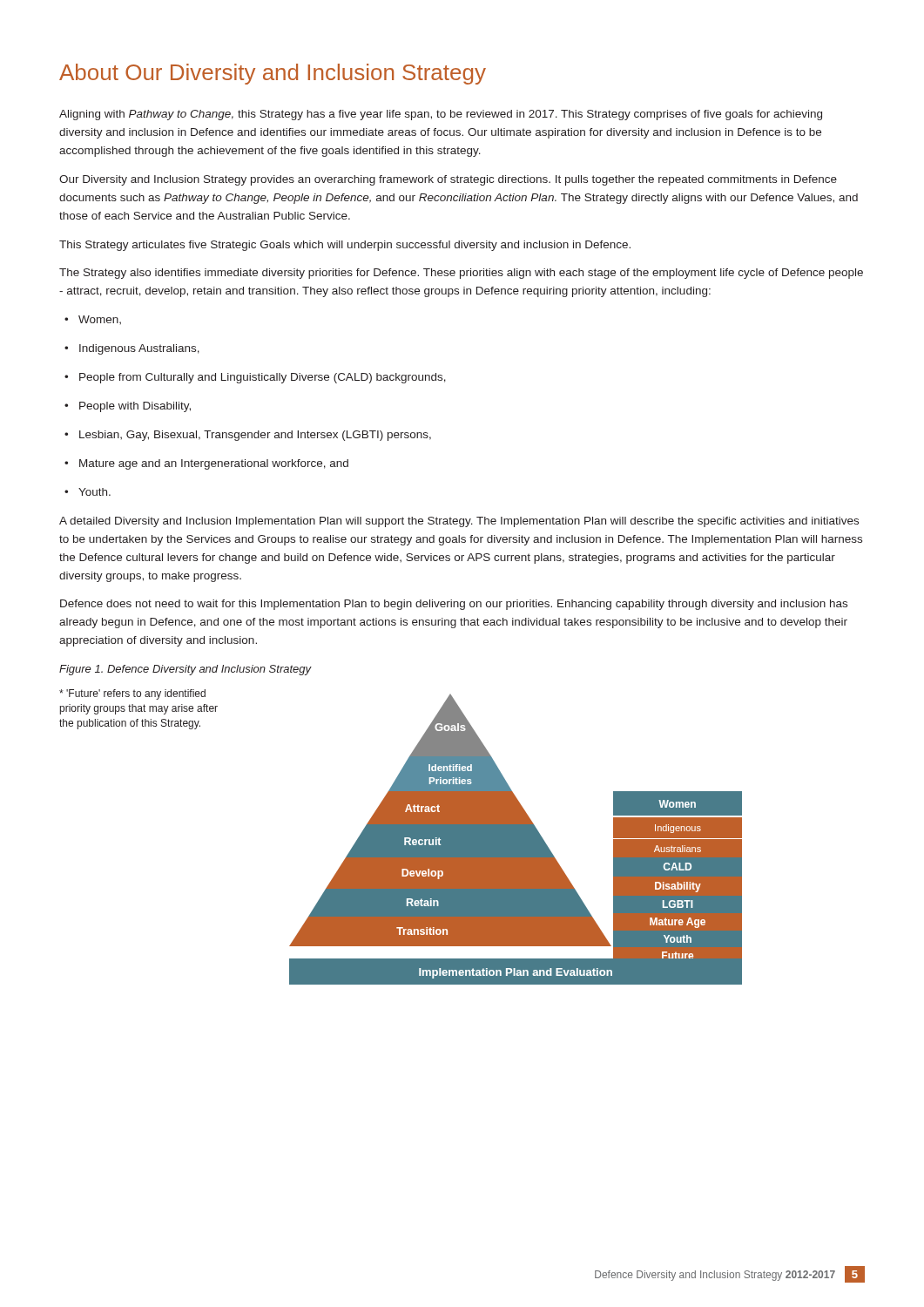Locate the text block starting "People with Disability,"
The height and width of the screenshot is (1307, 924).
click(x=128, y=407)
